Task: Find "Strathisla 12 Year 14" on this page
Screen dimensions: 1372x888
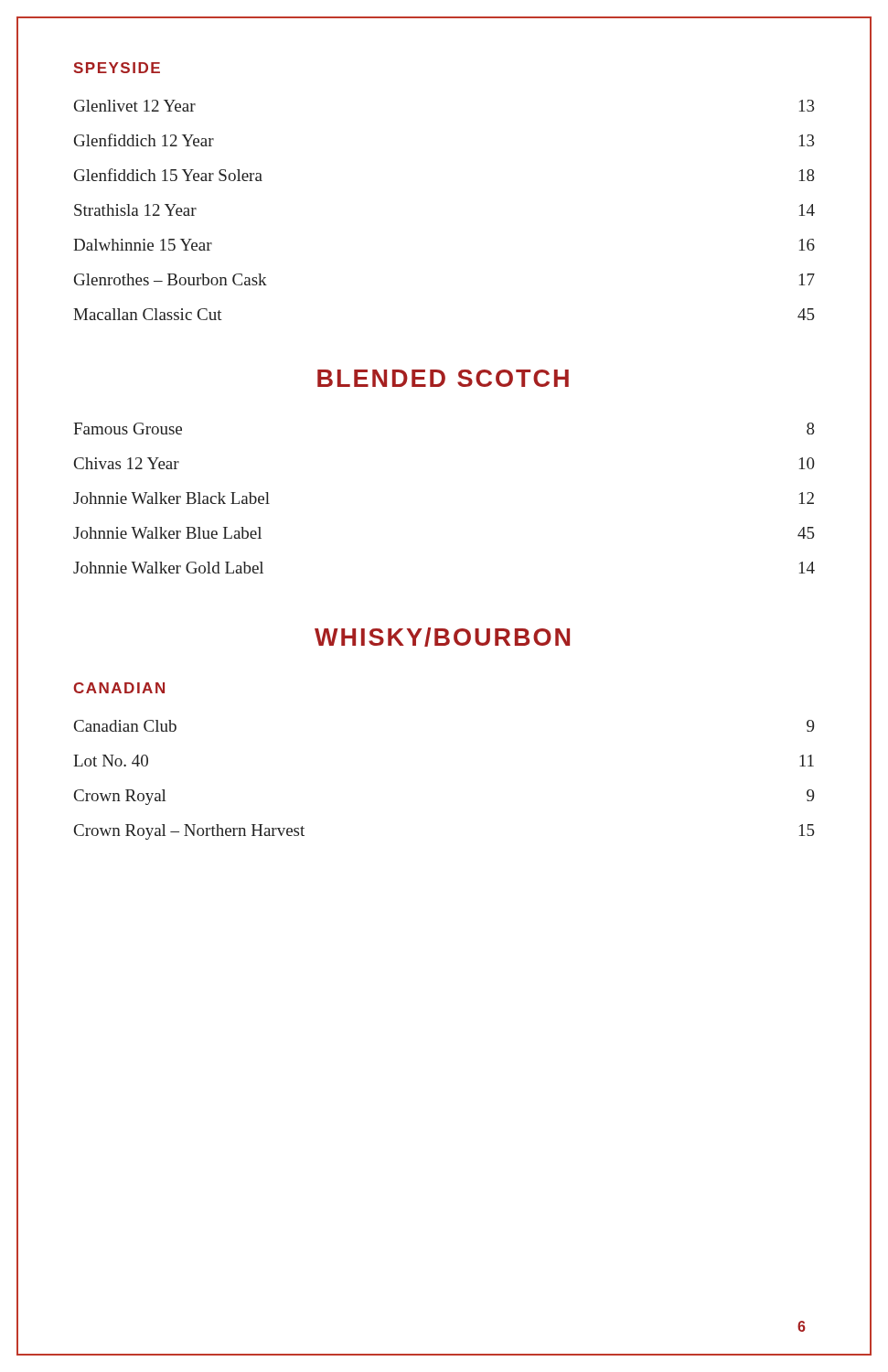Action: tap(136, 210)
